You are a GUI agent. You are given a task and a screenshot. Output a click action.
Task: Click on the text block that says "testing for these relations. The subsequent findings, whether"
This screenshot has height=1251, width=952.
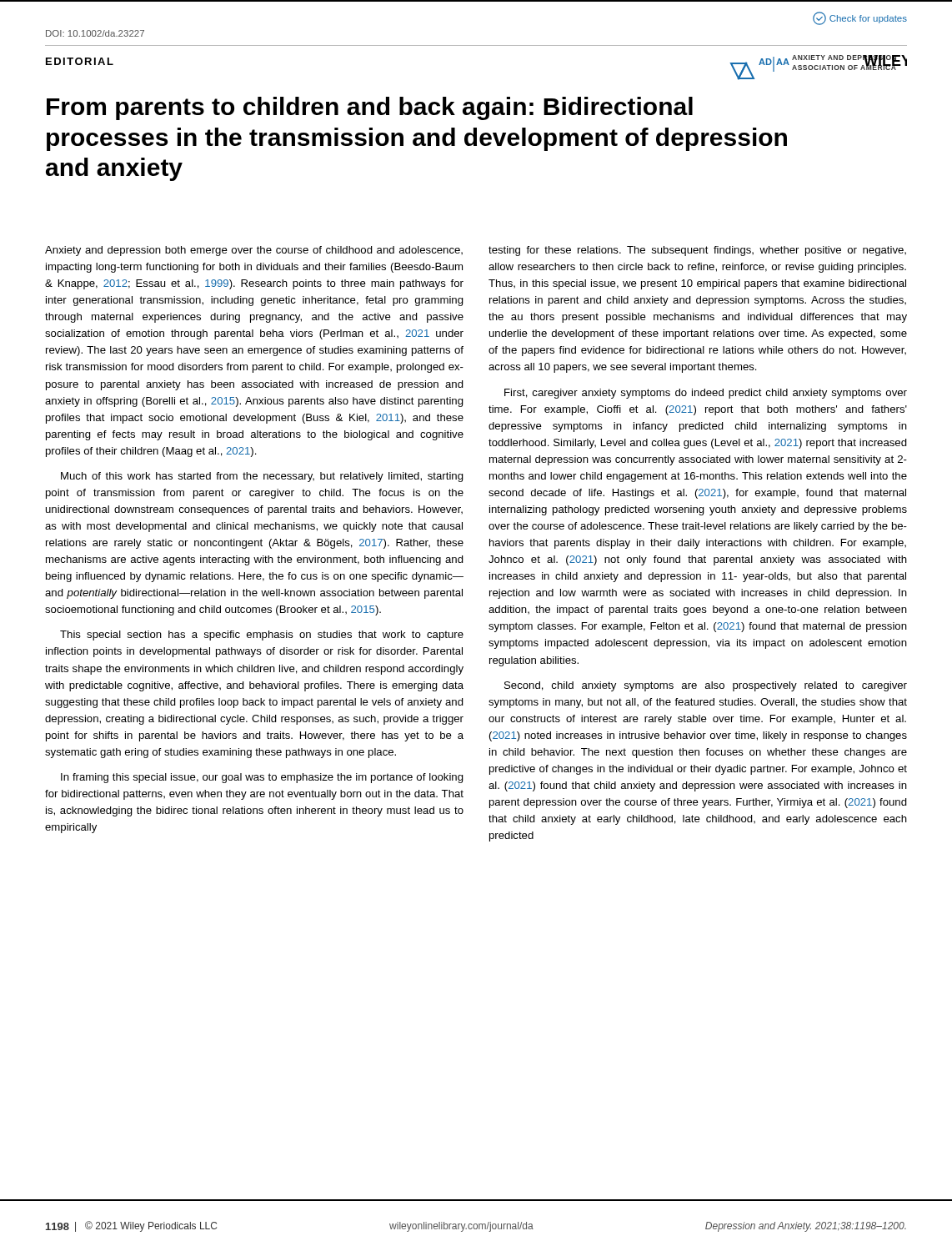point(698,543)
